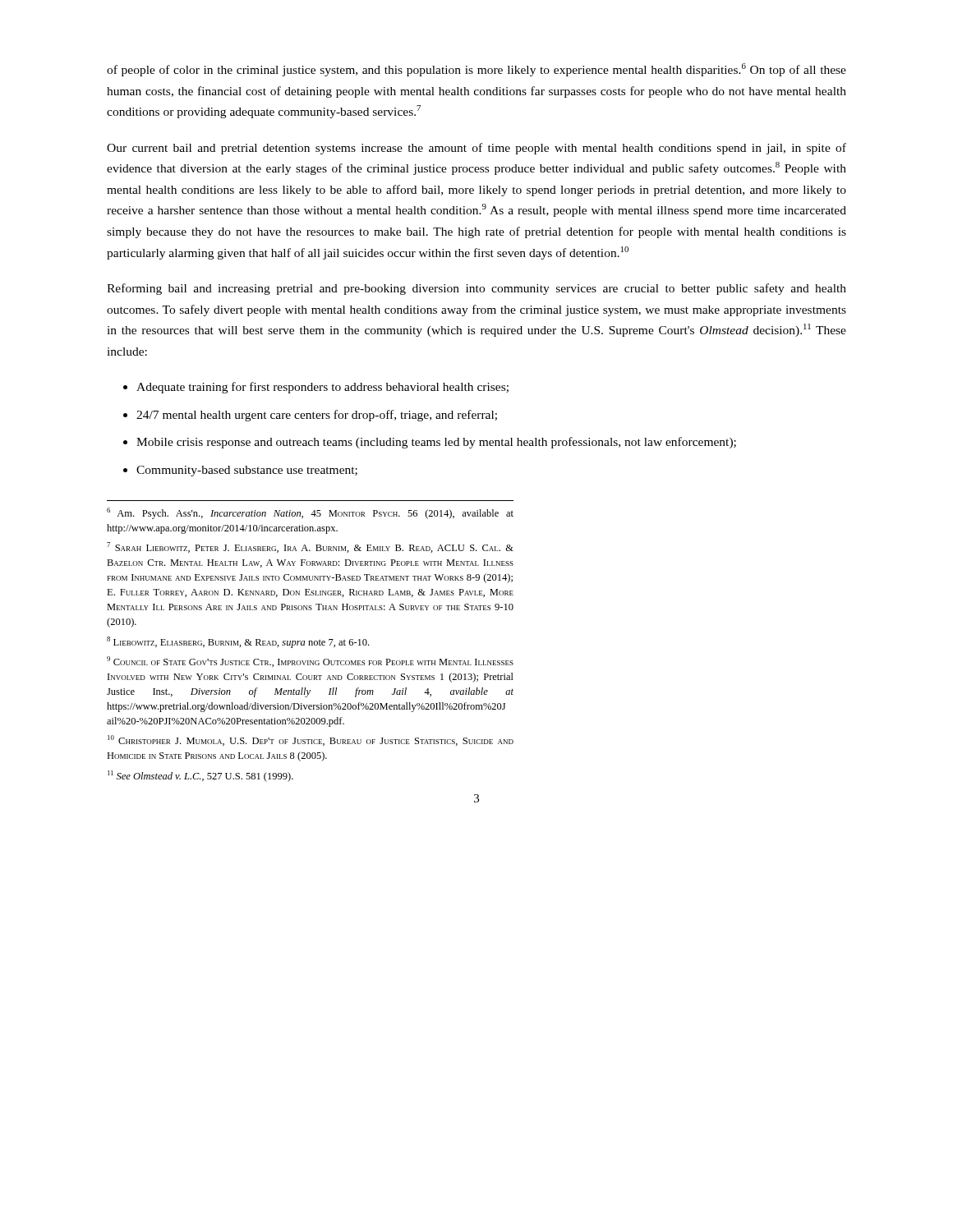The height and width of the screenshot is (1232, 953).
Task: Locate the passage starting "24/7 mental health urgent care centers for drop-off,"
Action: pyautogui.click(x=491, y=415)
